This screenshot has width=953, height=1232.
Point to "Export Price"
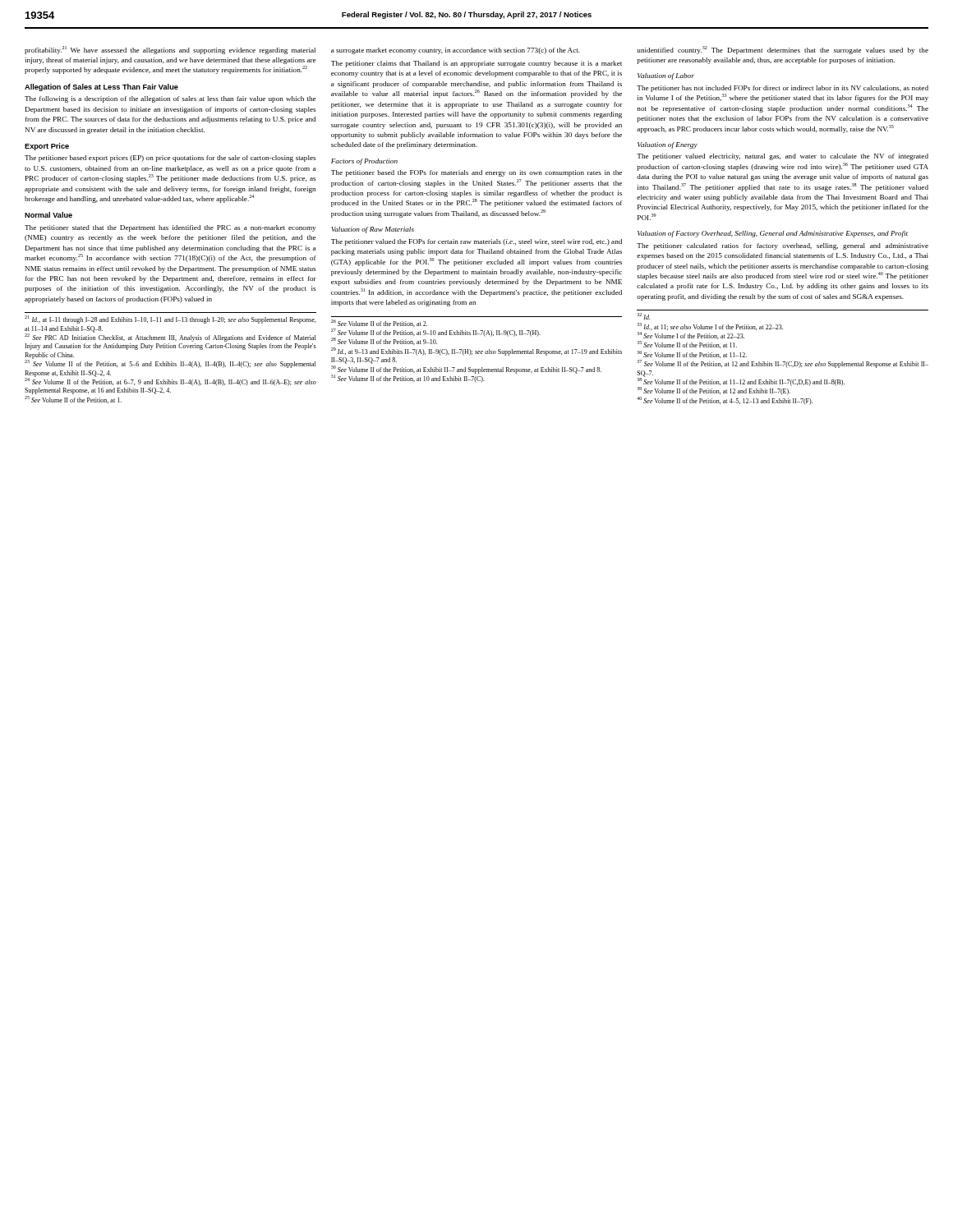coord(47,146)
